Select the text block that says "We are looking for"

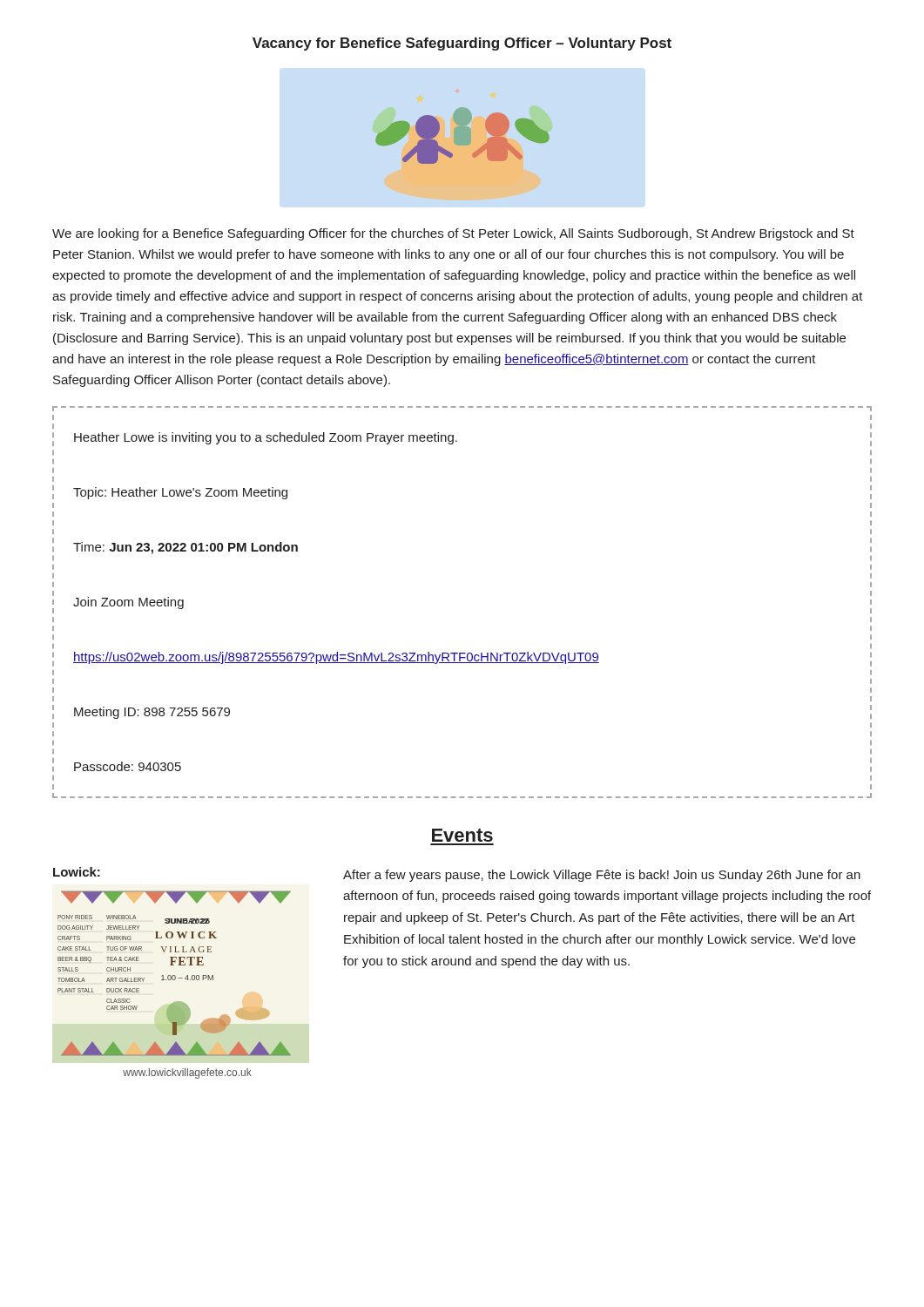(x=457, y=306)
